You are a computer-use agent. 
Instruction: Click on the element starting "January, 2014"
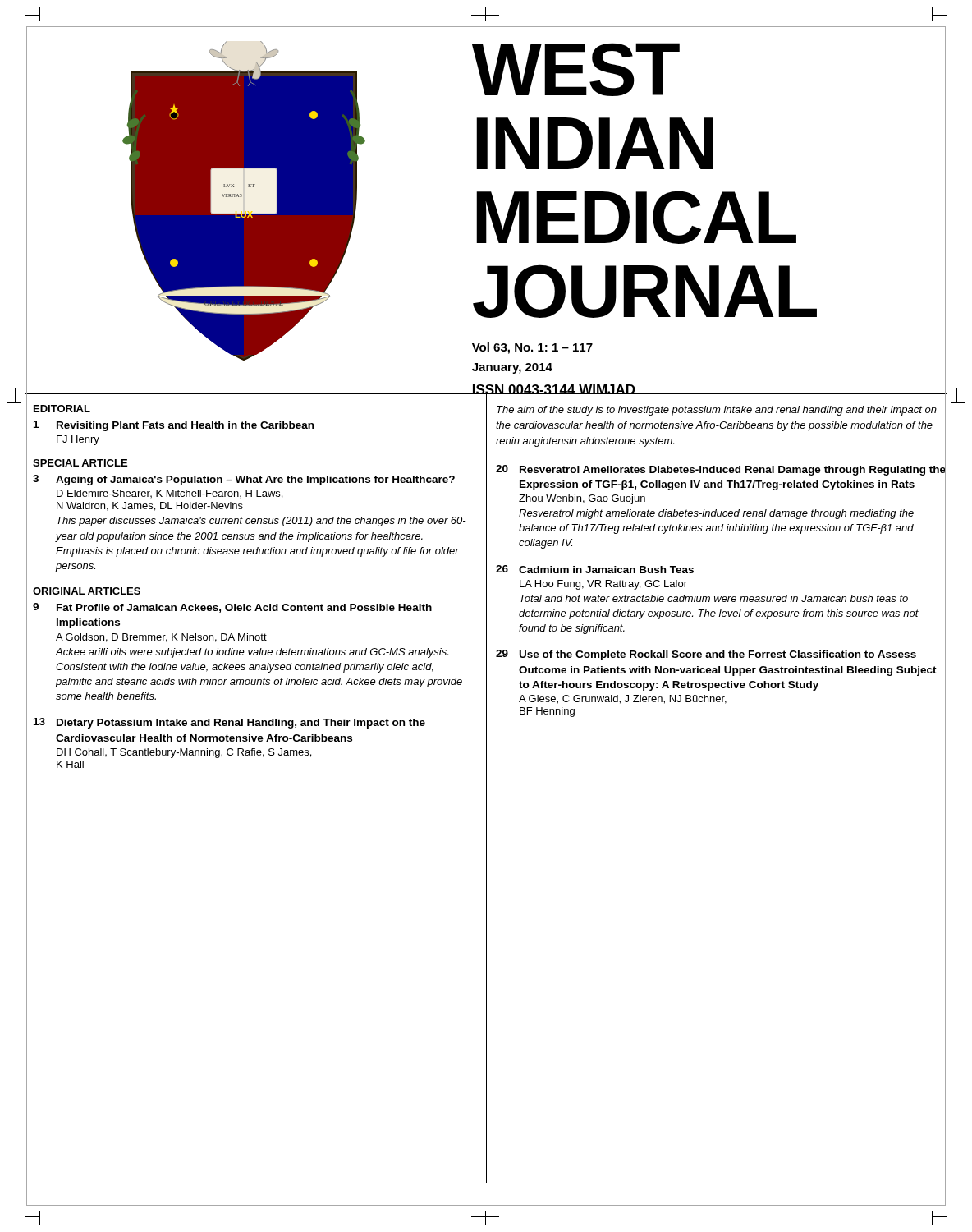[x=512, y=367]
